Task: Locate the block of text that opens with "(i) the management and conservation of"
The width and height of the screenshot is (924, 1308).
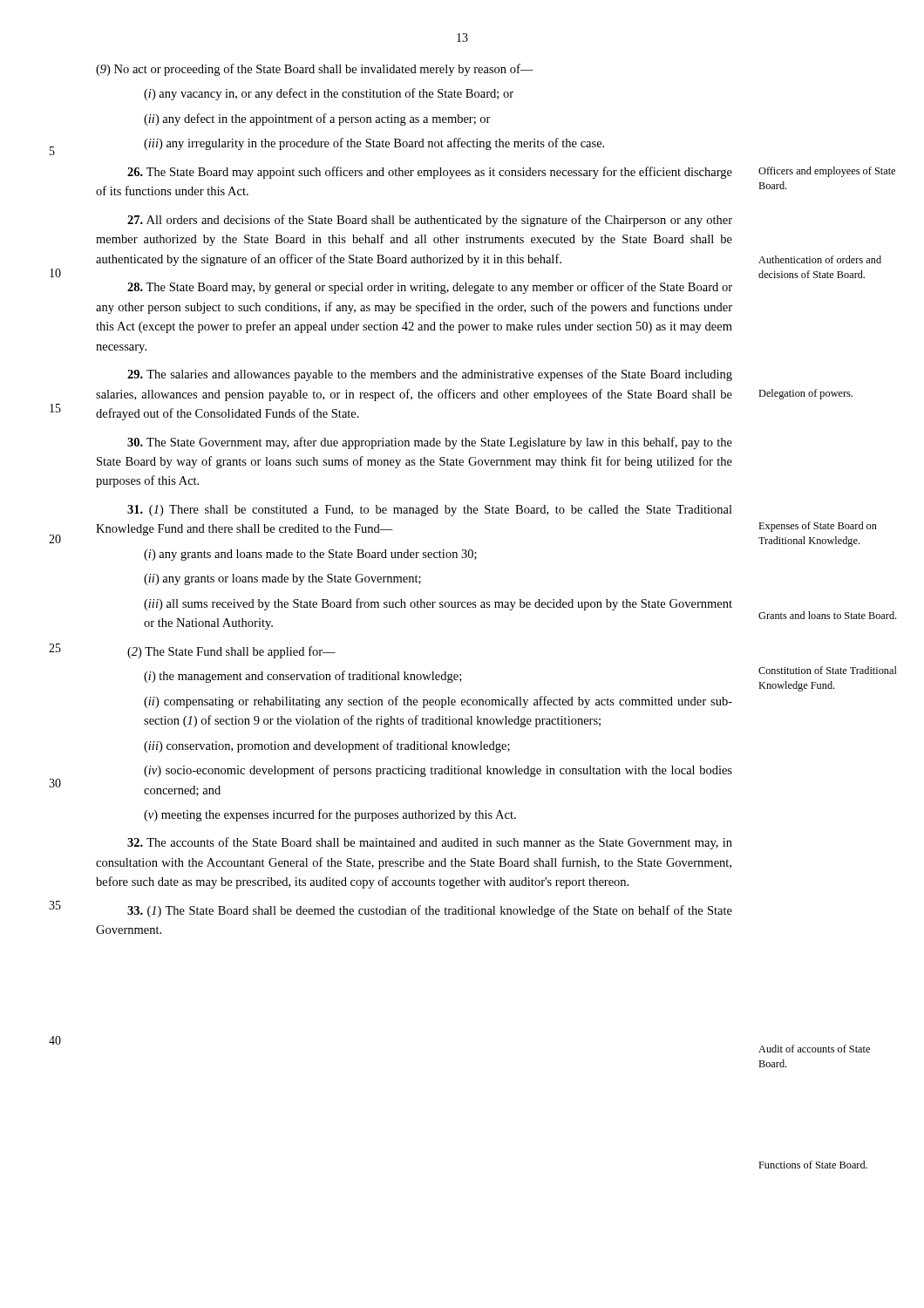Action: point(438,676)
